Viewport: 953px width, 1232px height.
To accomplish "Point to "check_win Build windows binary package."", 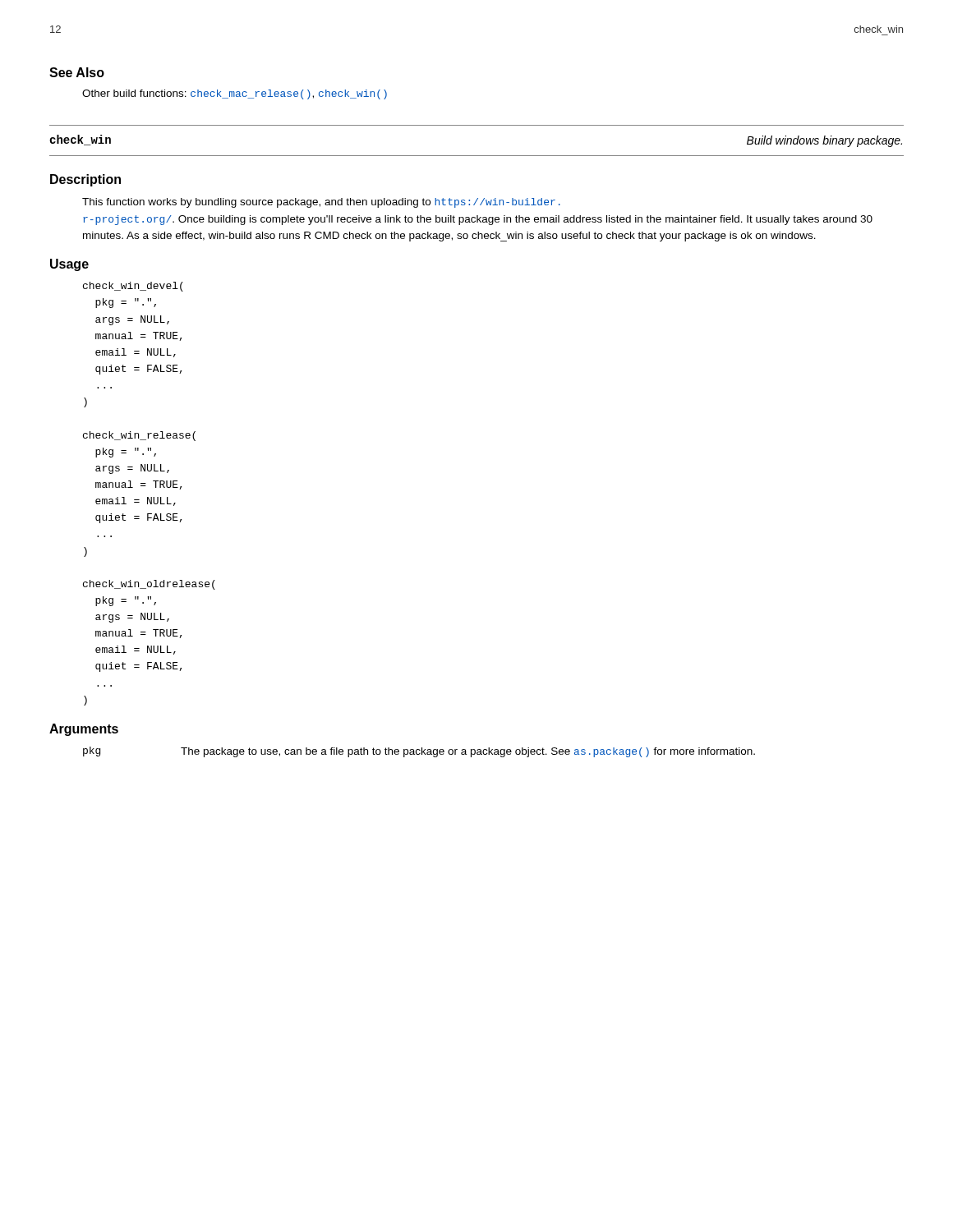I will [80, 141].
